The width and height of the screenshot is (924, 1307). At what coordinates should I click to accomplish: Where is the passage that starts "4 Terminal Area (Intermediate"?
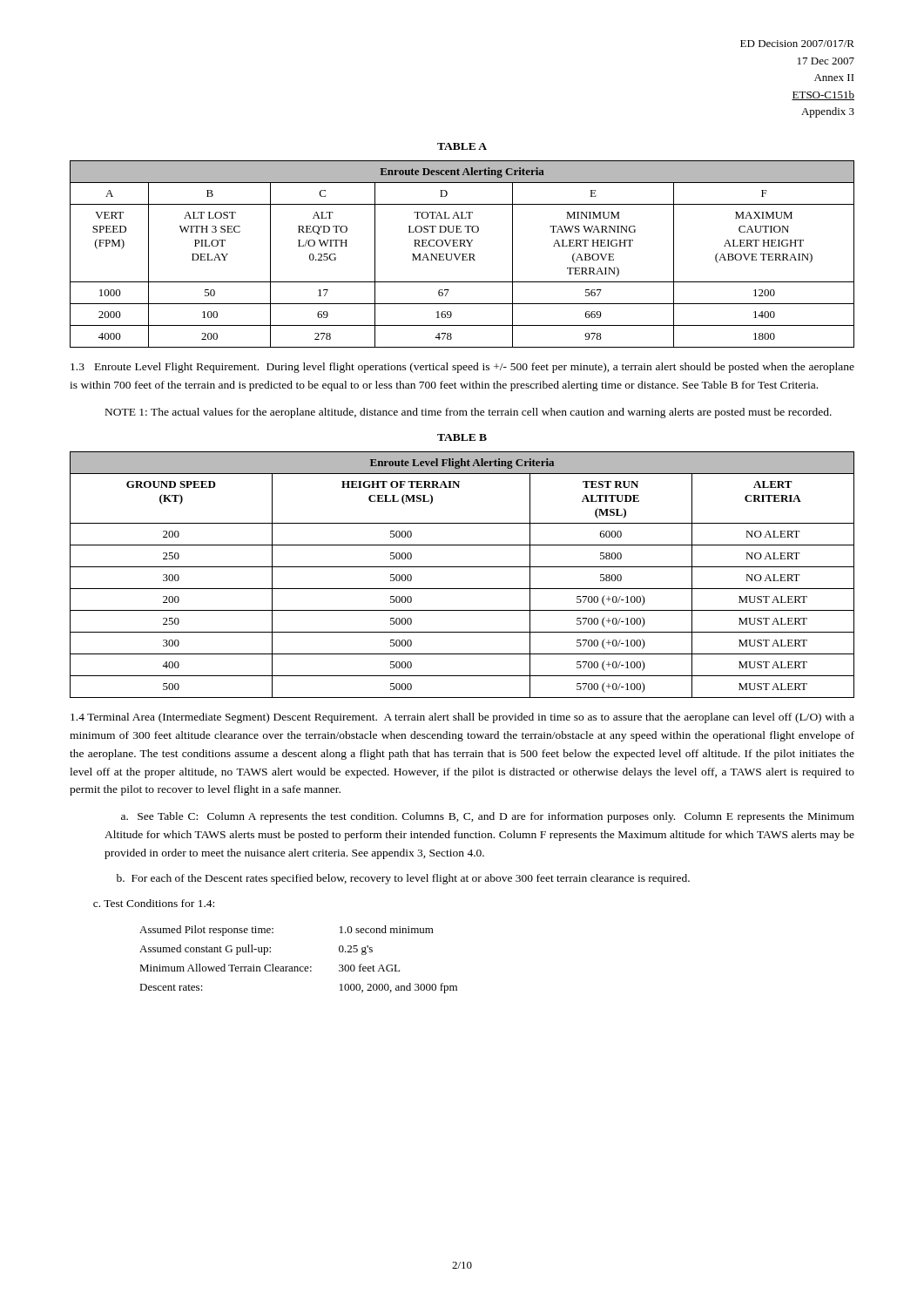(x=462, y=753)
